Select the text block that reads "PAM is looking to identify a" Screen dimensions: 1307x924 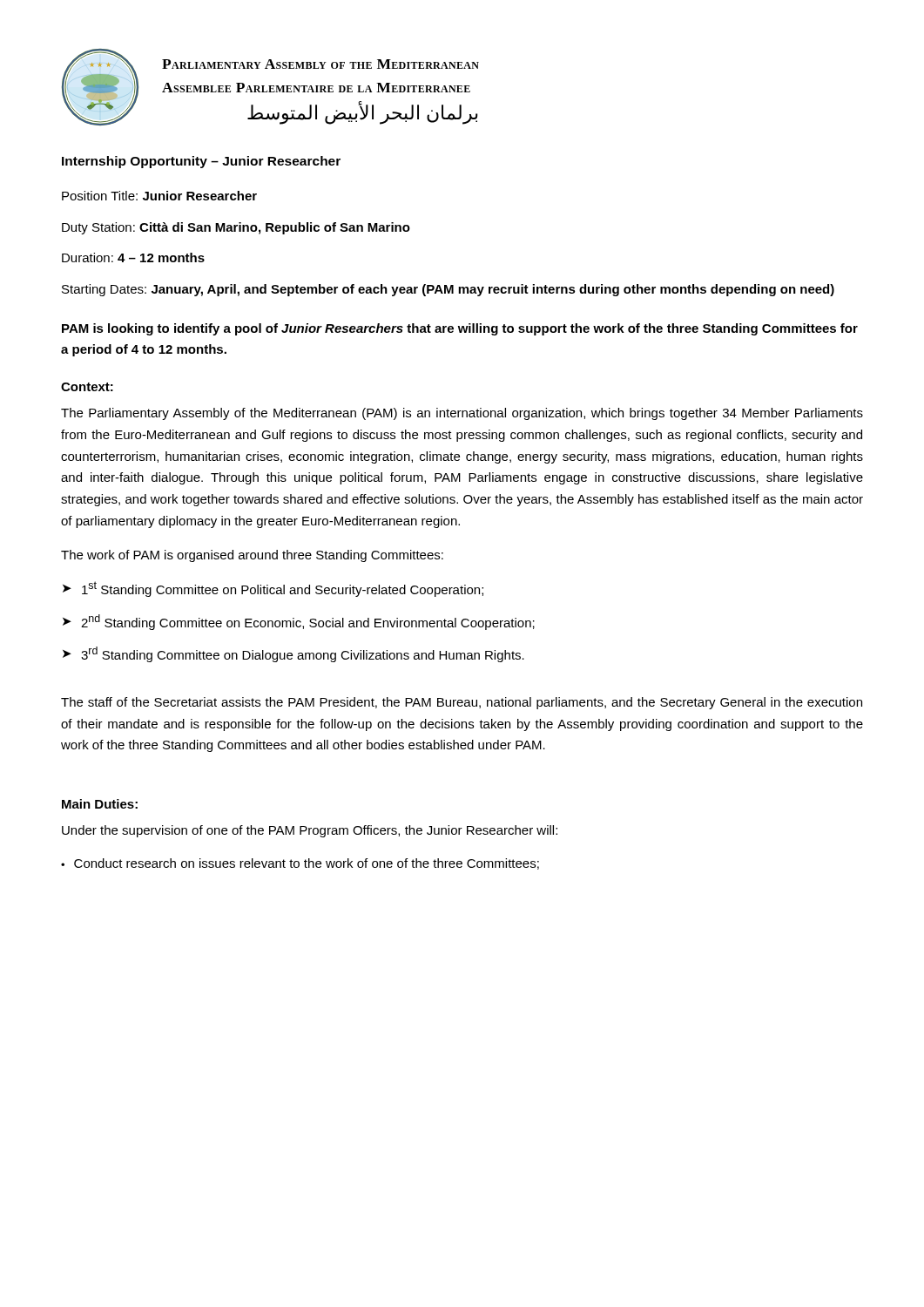[x=459, y=339]
